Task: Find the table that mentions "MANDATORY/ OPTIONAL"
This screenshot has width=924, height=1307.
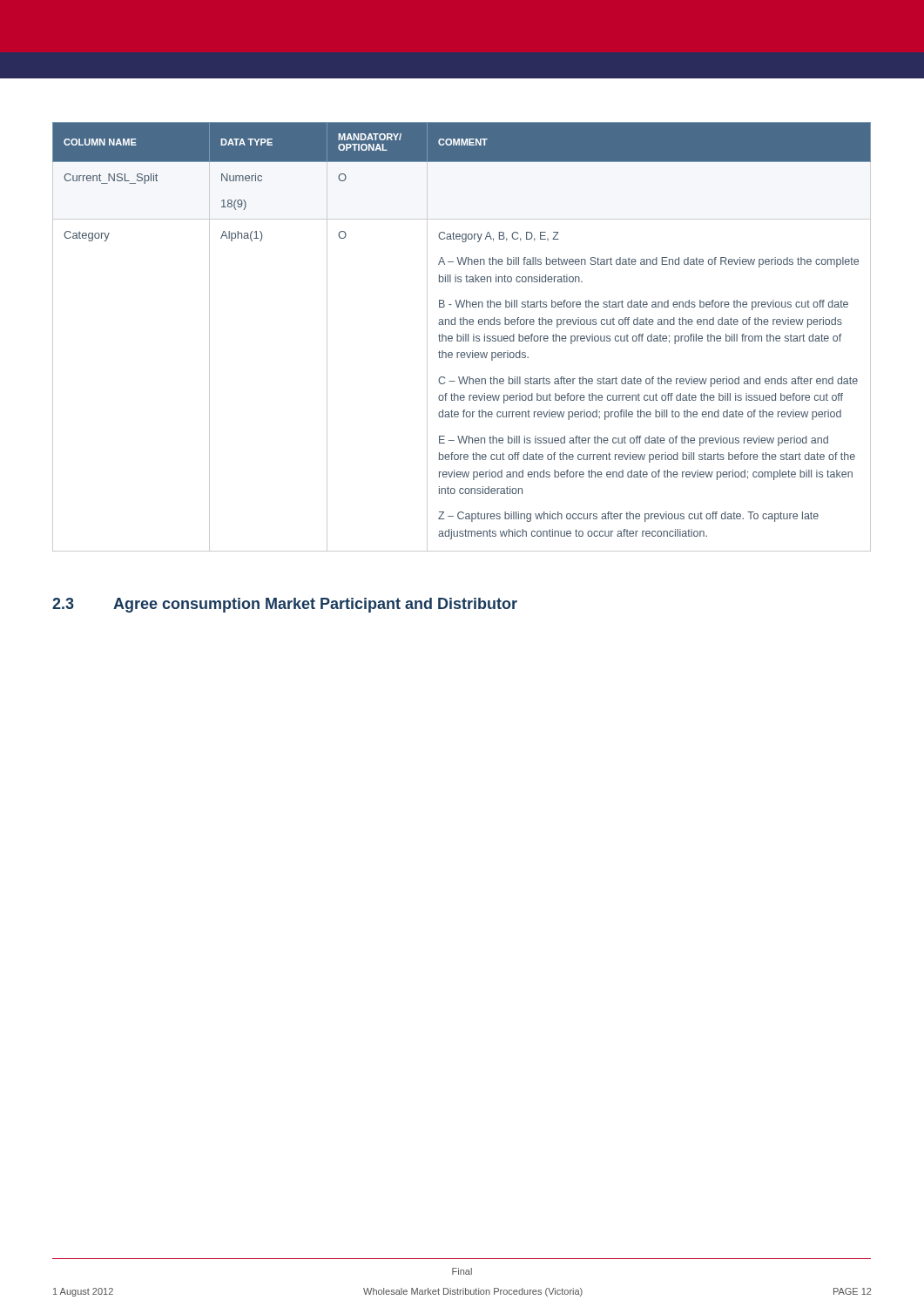Action: pyautogui.click(x=462, y=337)
